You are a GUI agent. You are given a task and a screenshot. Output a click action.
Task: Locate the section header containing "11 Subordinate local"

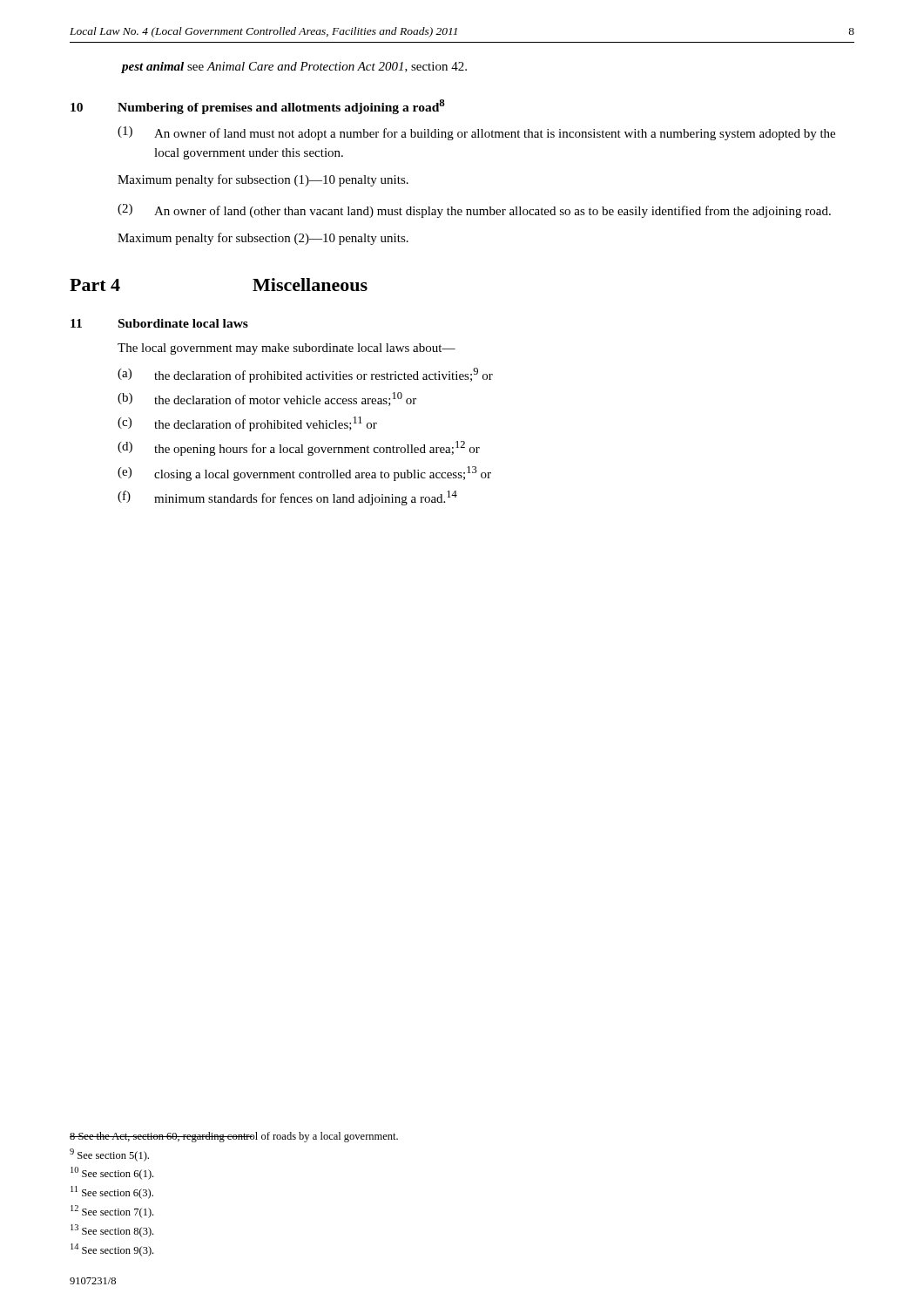coord(159,323)
